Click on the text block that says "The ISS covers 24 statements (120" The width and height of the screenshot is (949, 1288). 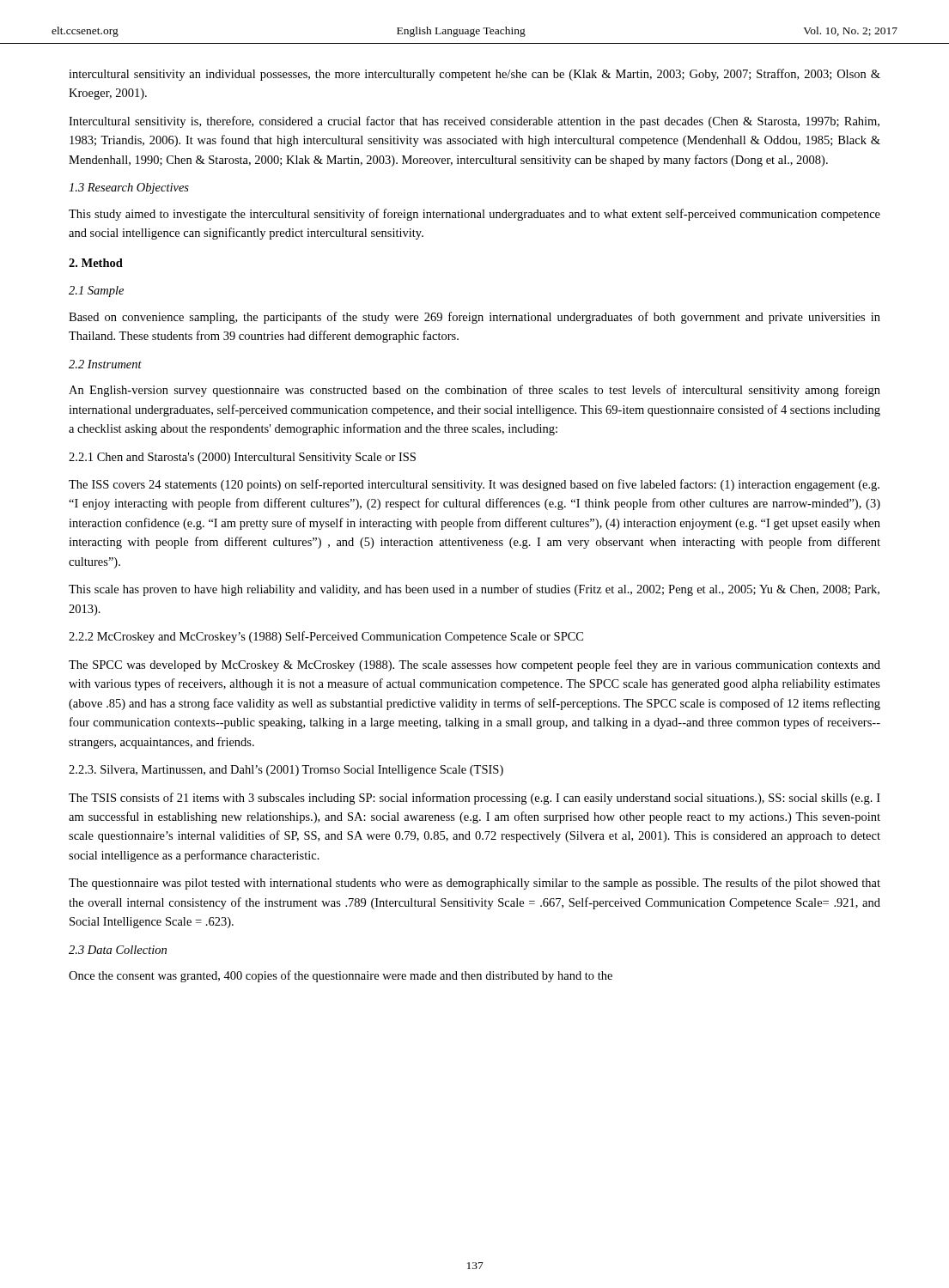pos(474,523)
